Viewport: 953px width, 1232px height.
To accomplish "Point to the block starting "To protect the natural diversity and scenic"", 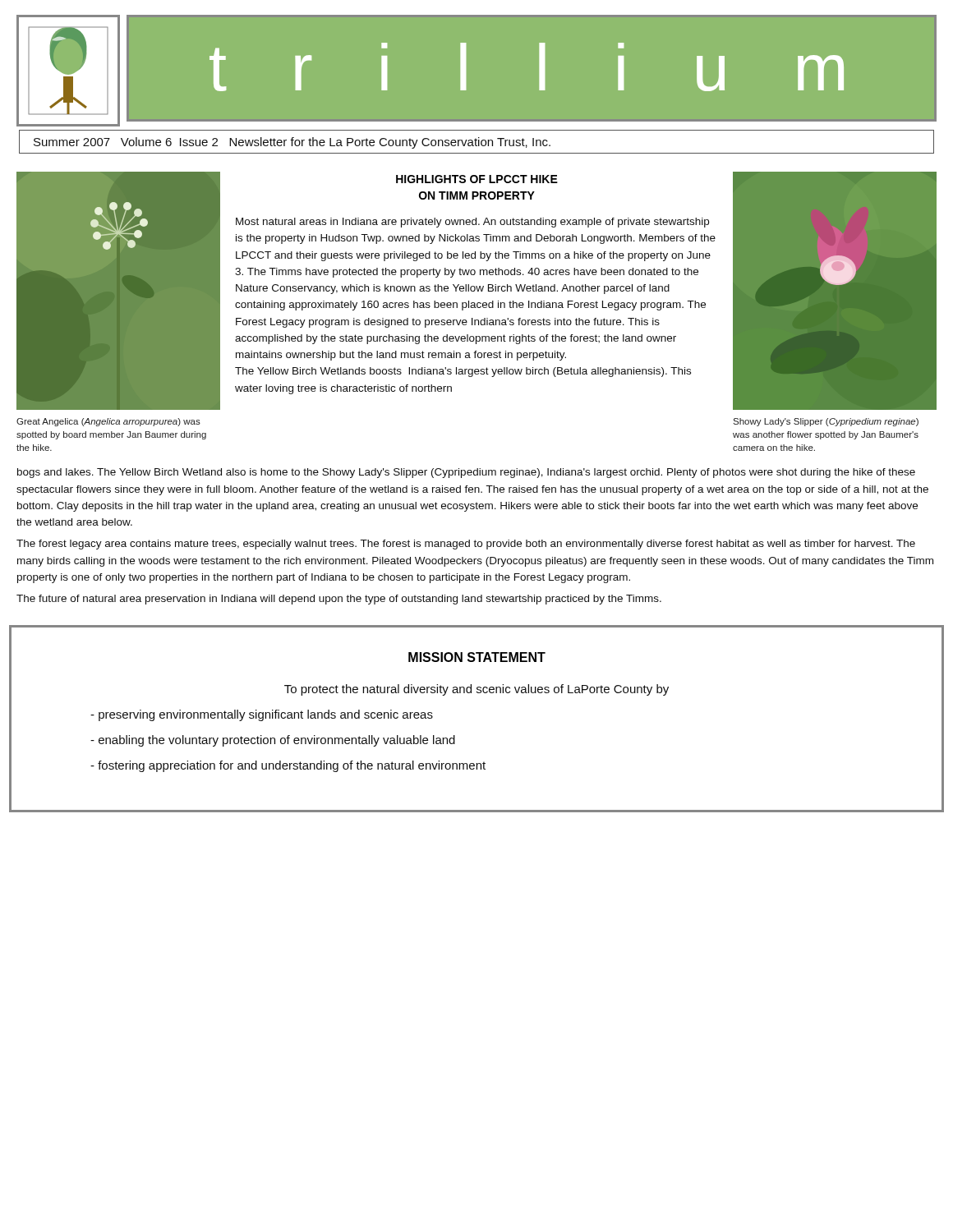I will tap(476, 689).
